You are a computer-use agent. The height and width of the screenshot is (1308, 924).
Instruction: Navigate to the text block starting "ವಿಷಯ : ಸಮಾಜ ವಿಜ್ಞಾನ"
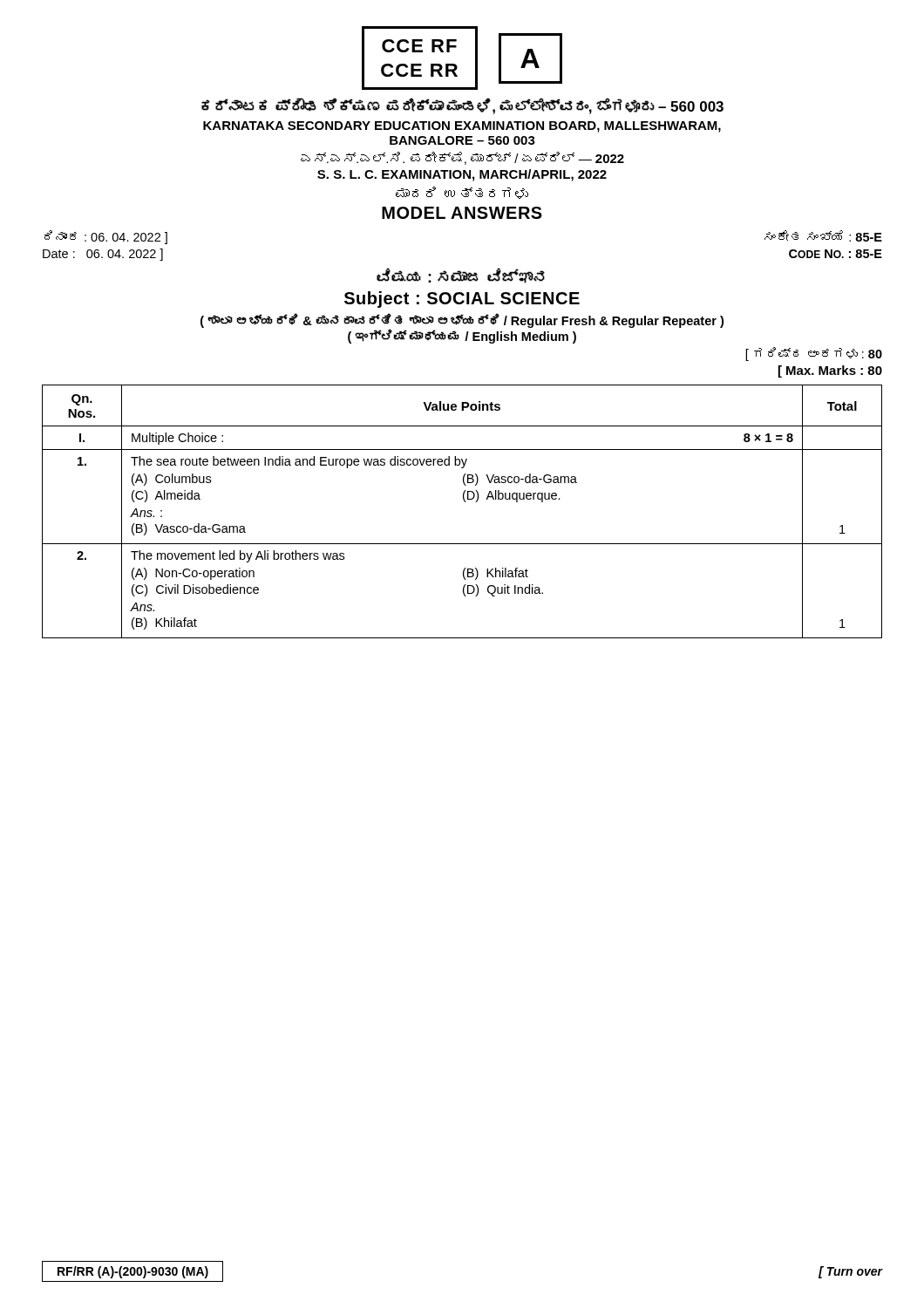(x=462, y=277)
